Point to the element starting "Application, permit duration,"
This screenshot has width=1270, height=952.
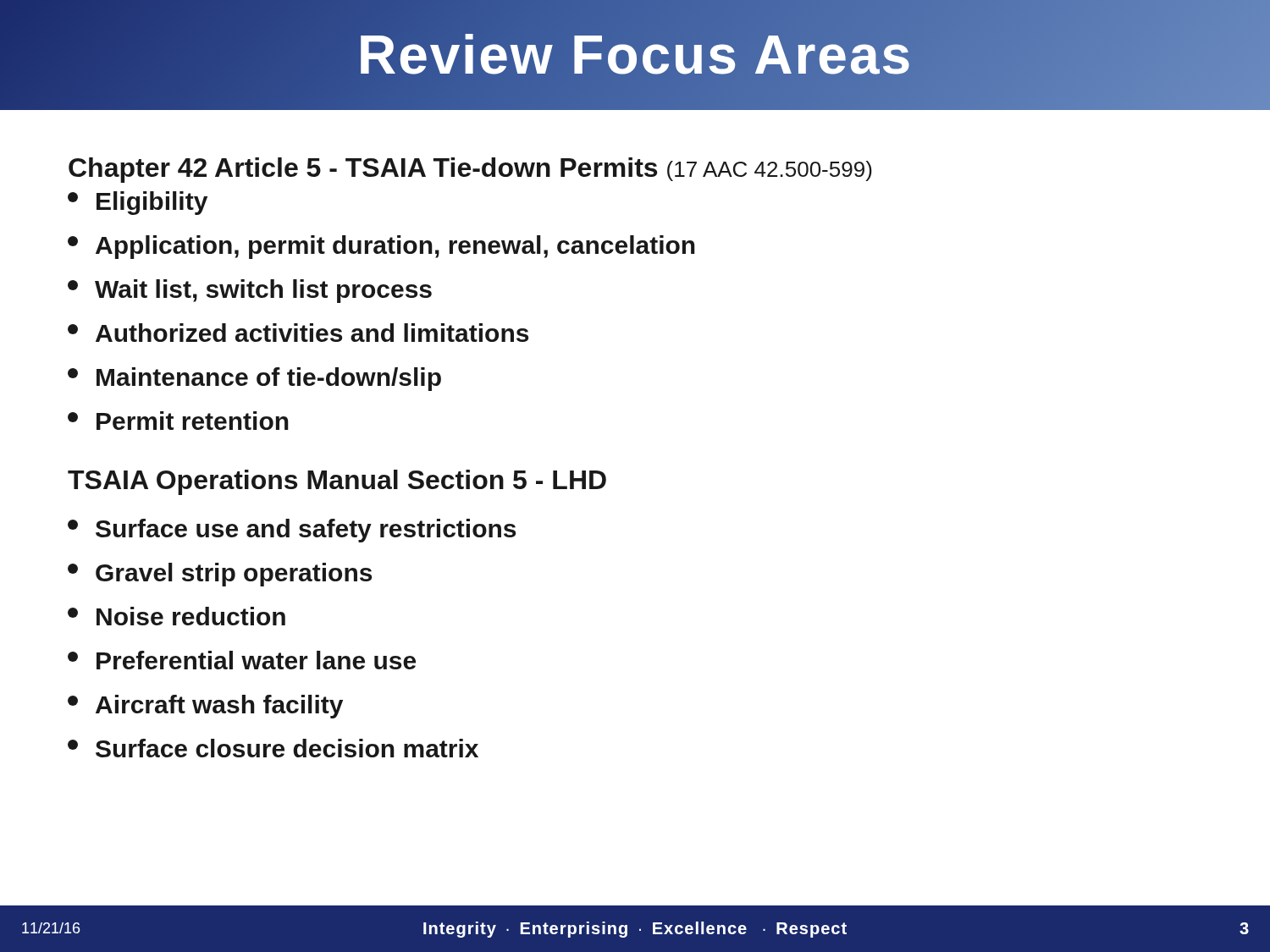point(382,245)
